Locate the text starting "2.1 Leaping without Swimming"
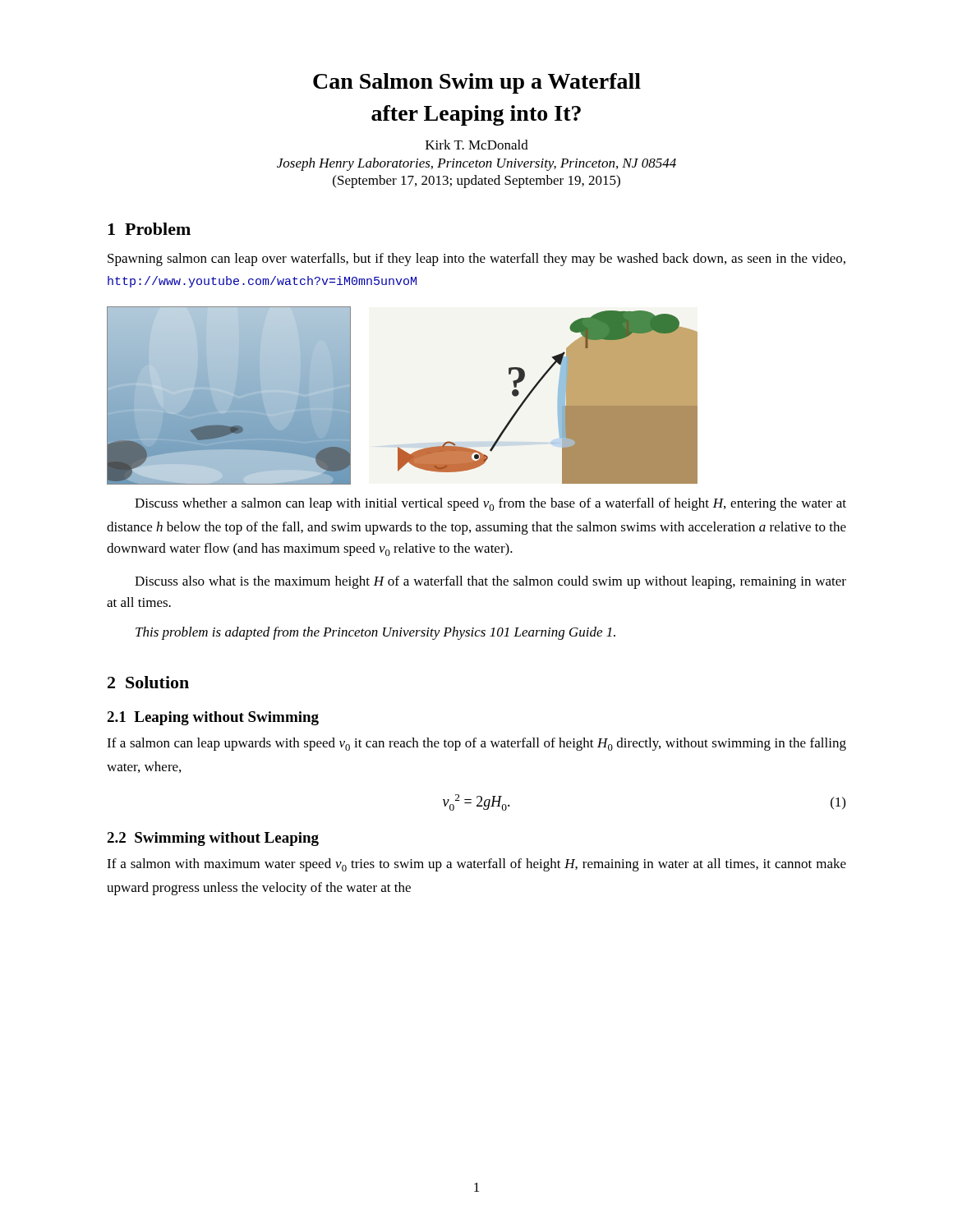The height and width of the screenshot is (1232, 953). pyautogui.click(x=213, y=716)
